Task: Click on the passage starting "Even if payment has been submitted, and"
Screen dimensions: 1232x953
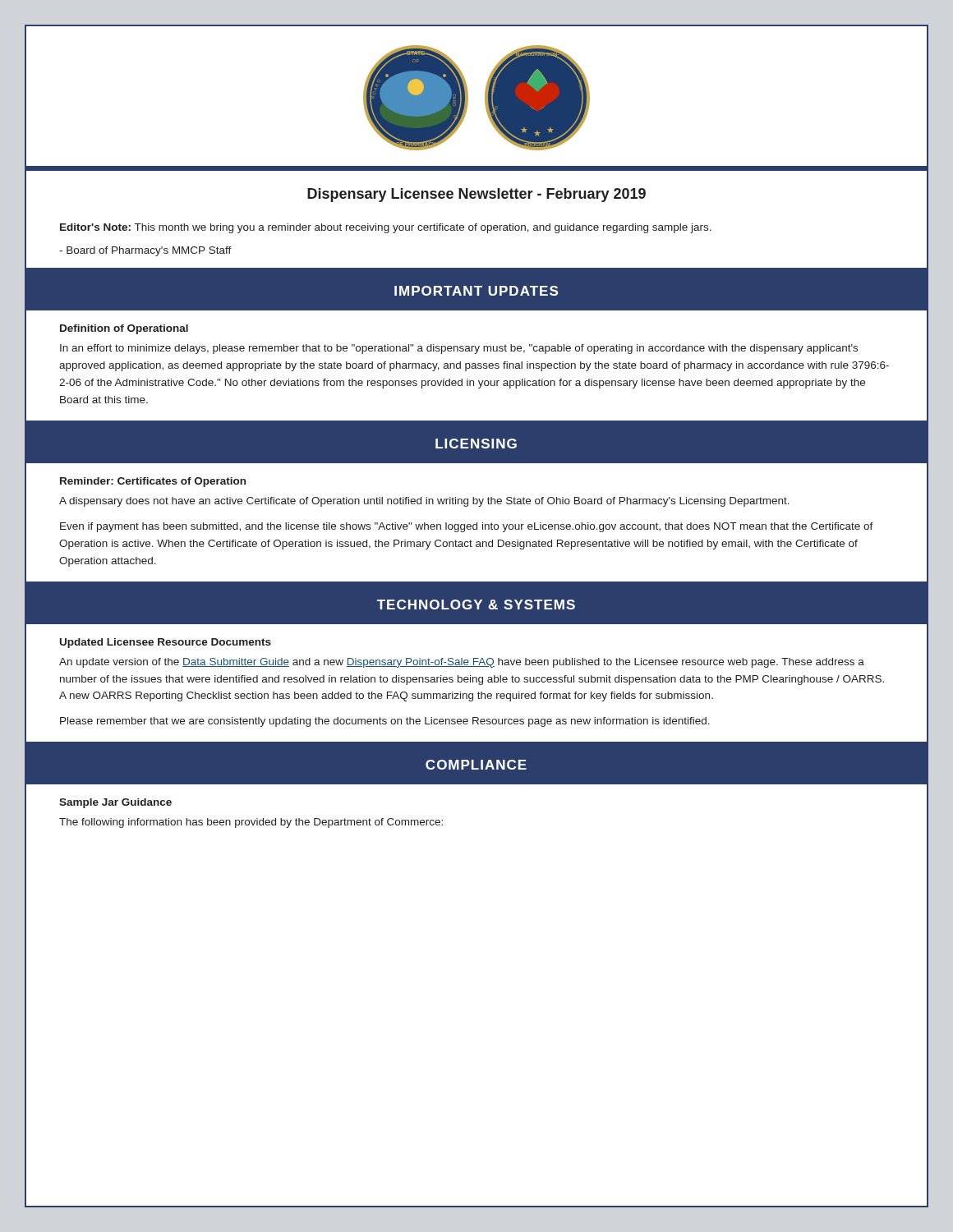Action: [466, 543]
